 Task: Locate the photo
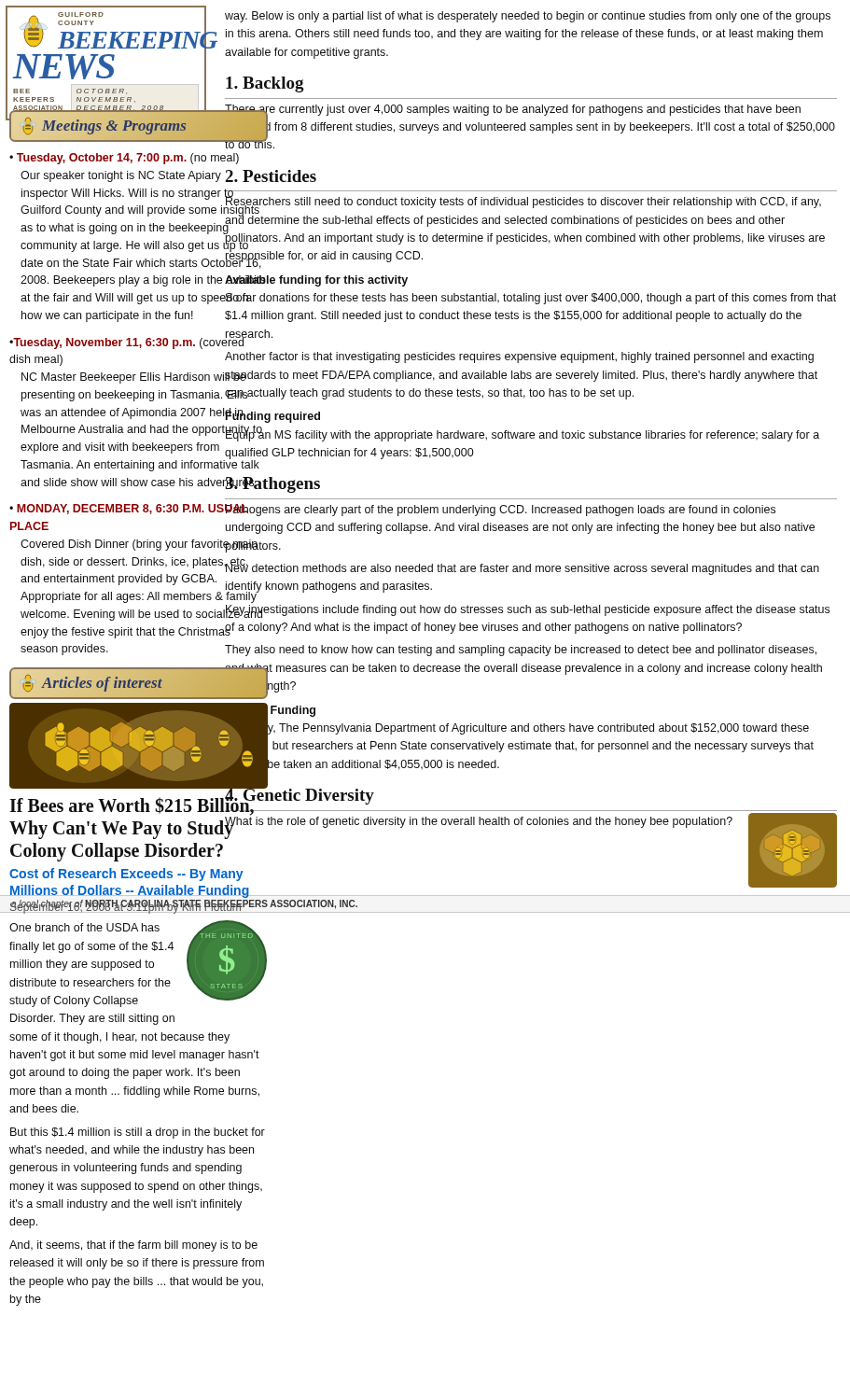pos(139,746)
